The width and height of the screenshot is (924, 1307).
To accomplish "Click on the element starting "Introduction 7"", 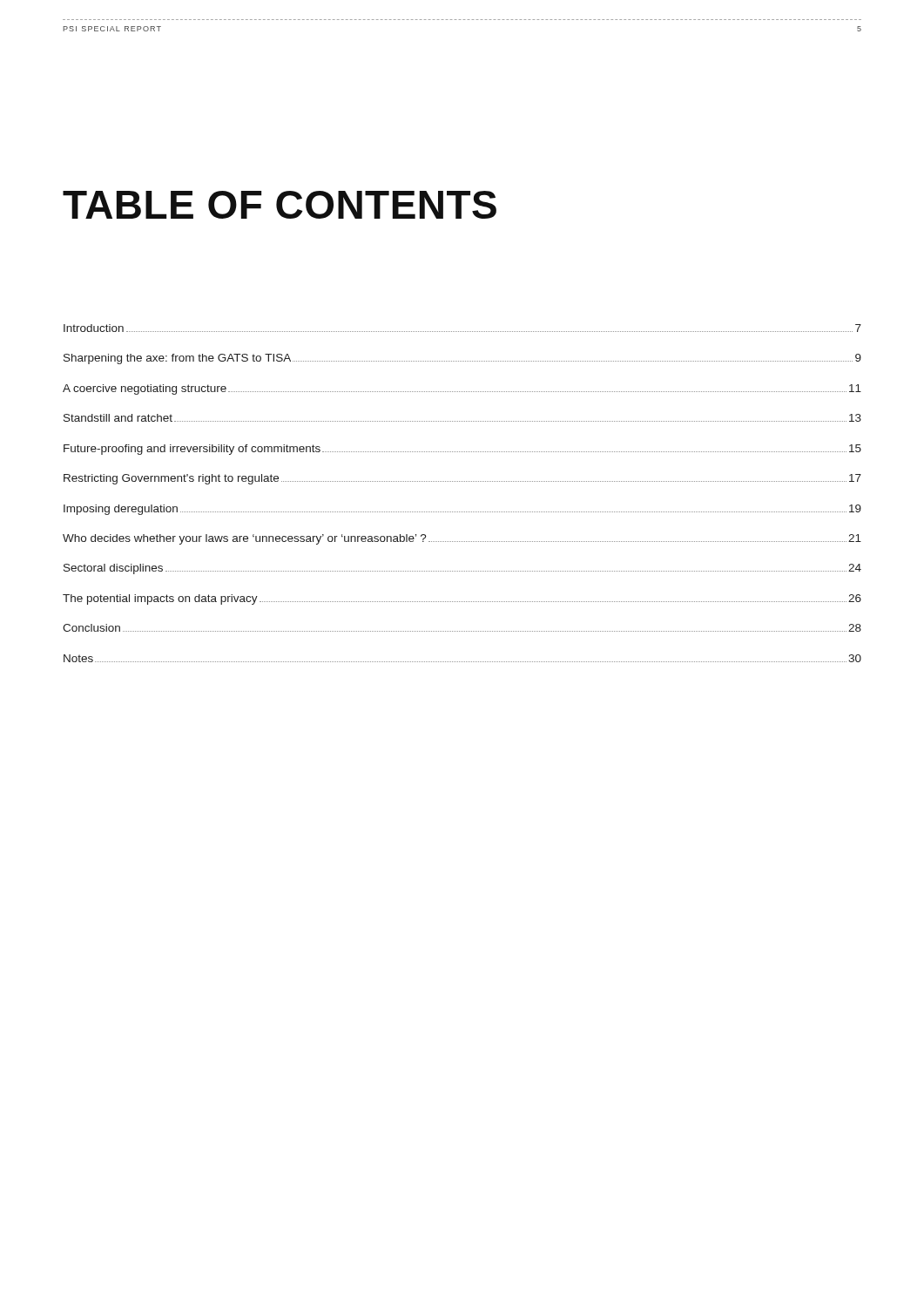I will [x=462, y=329].
